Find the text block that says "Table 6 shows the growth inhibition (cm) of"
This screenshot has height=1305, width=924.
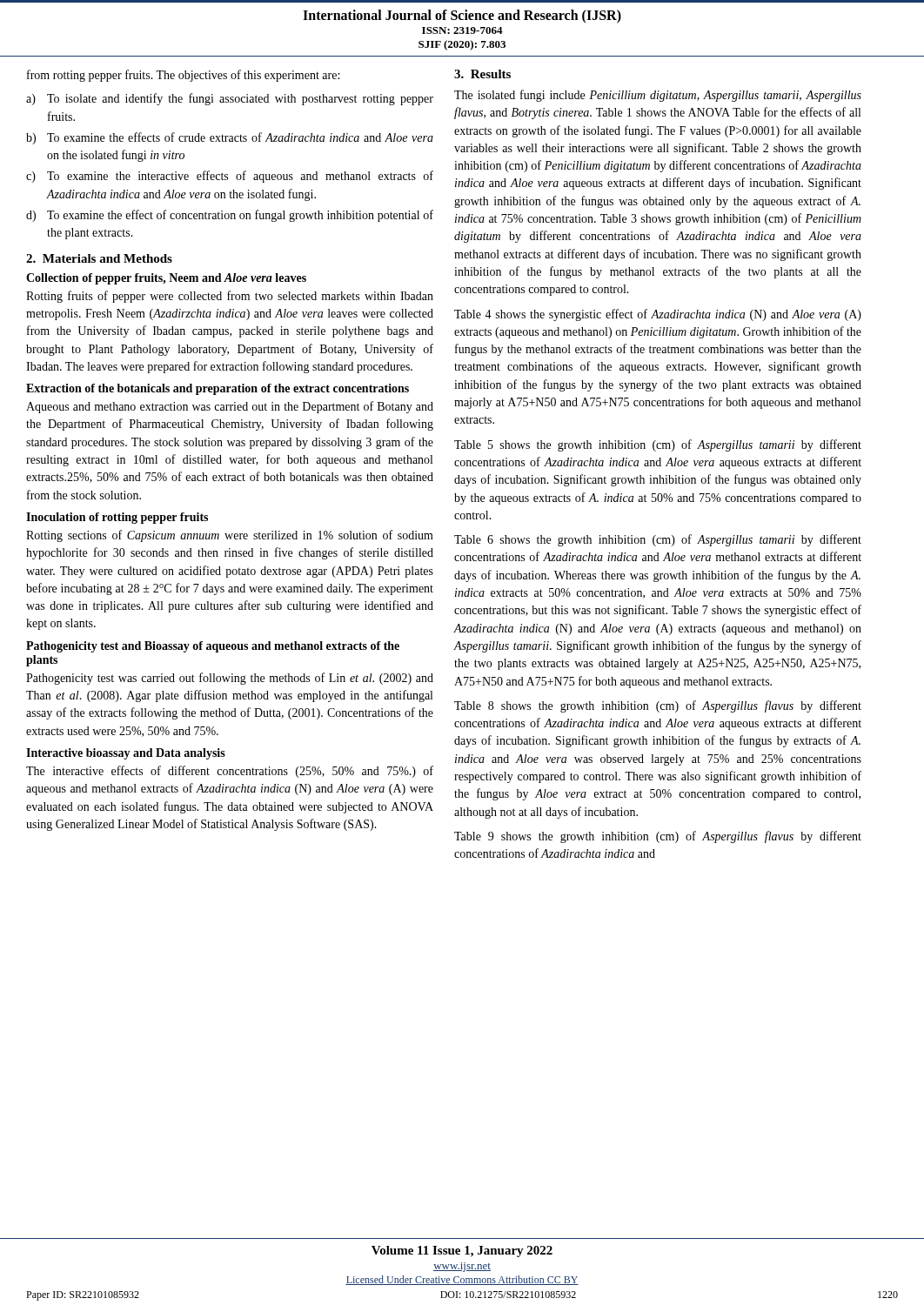[658, 611]
